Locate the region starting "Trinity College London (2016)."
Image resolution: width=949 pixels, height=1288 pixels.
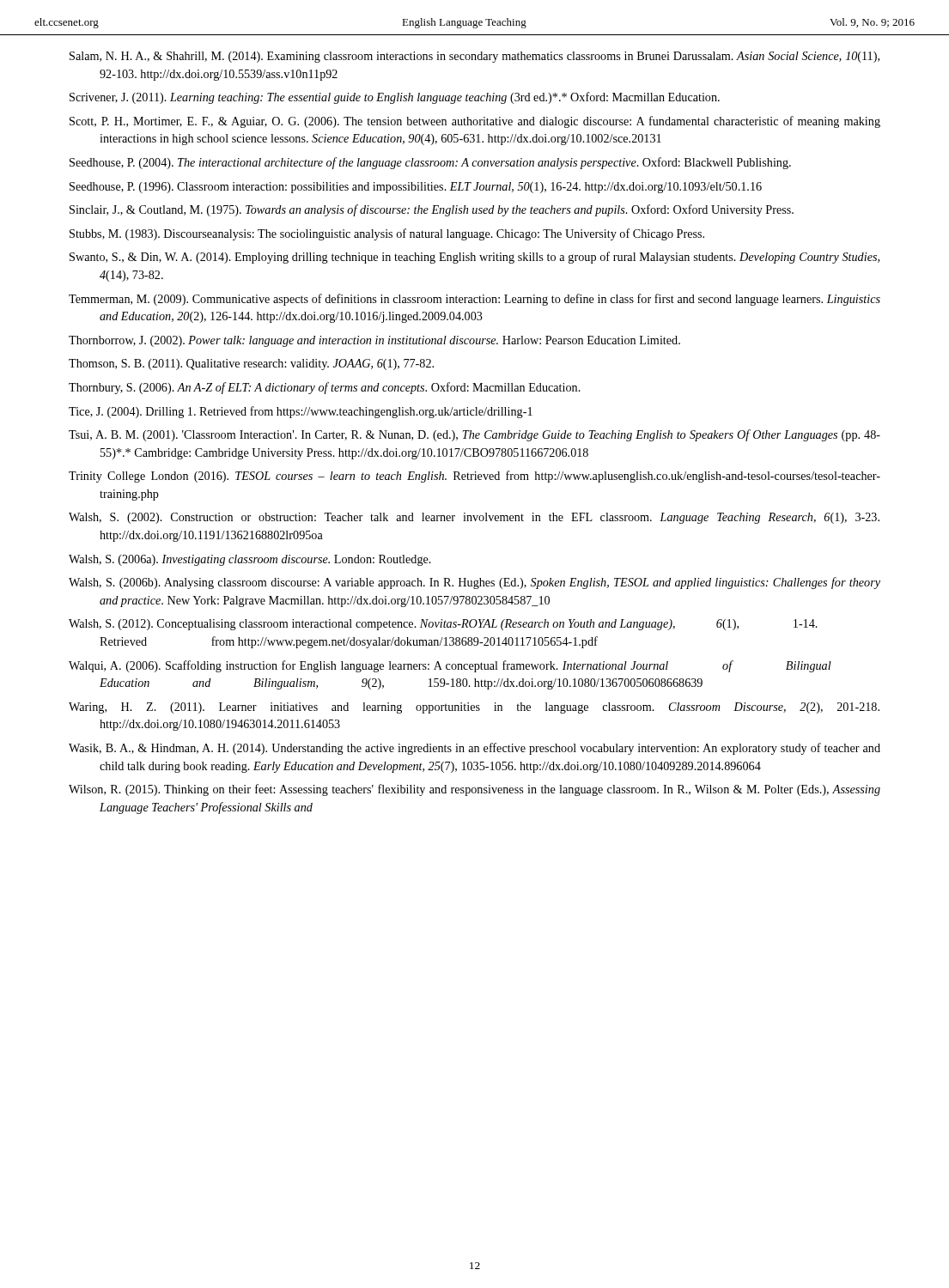tap(474, 485)
